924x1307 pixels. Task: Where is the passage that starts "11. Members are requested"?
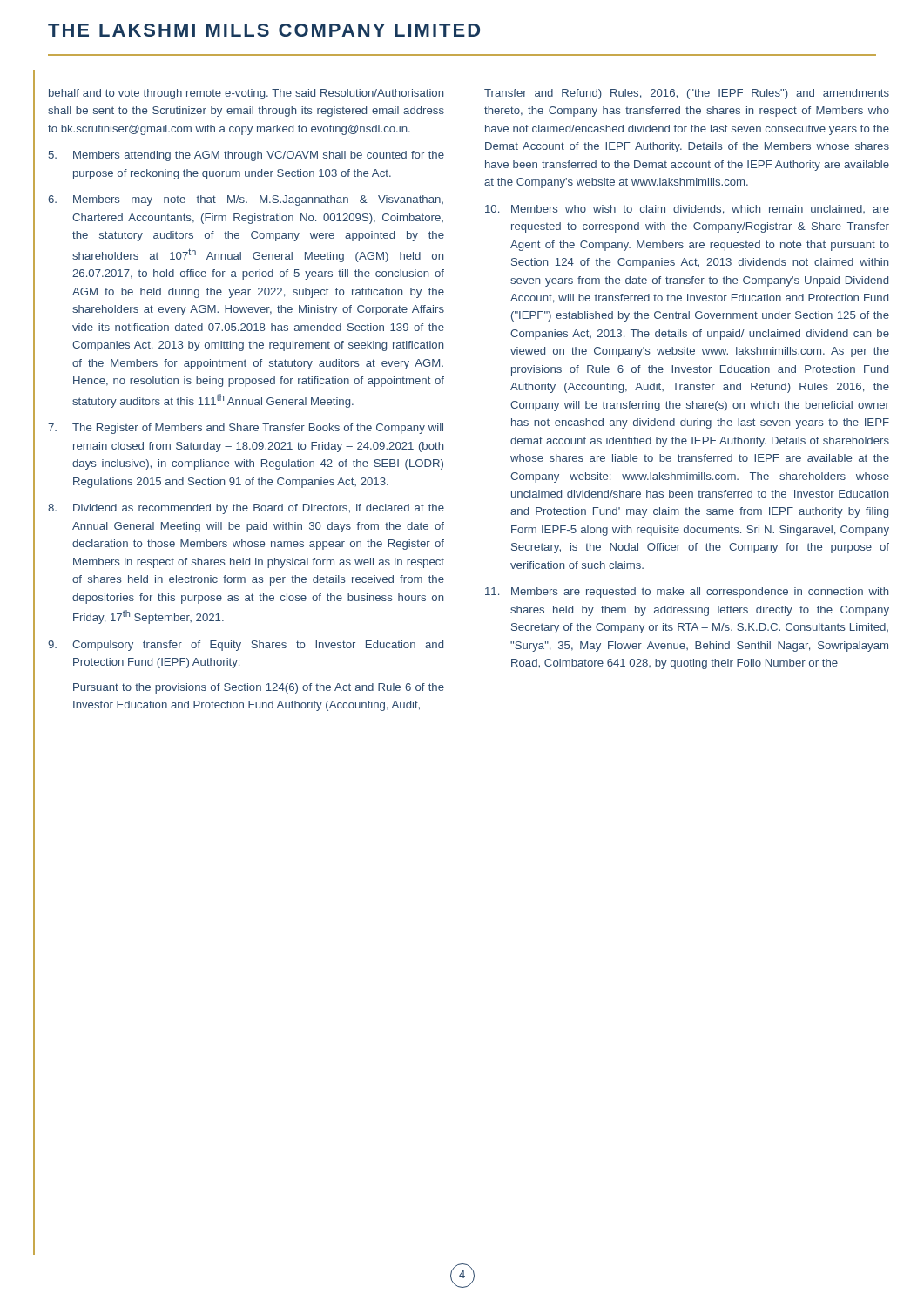pos(687,628)
